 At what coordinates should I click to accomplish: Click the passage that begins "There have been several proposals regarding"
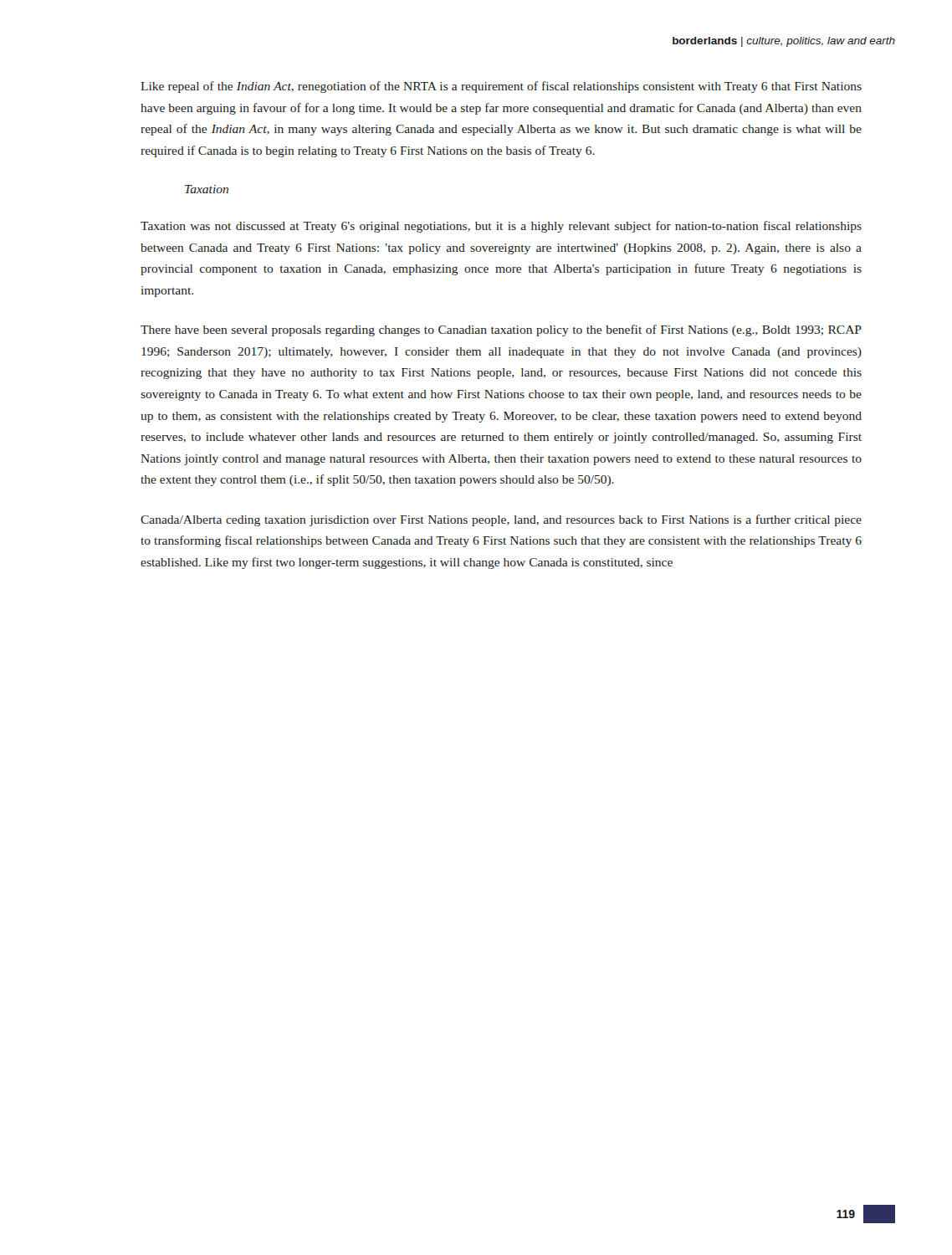tap(501, 404)
